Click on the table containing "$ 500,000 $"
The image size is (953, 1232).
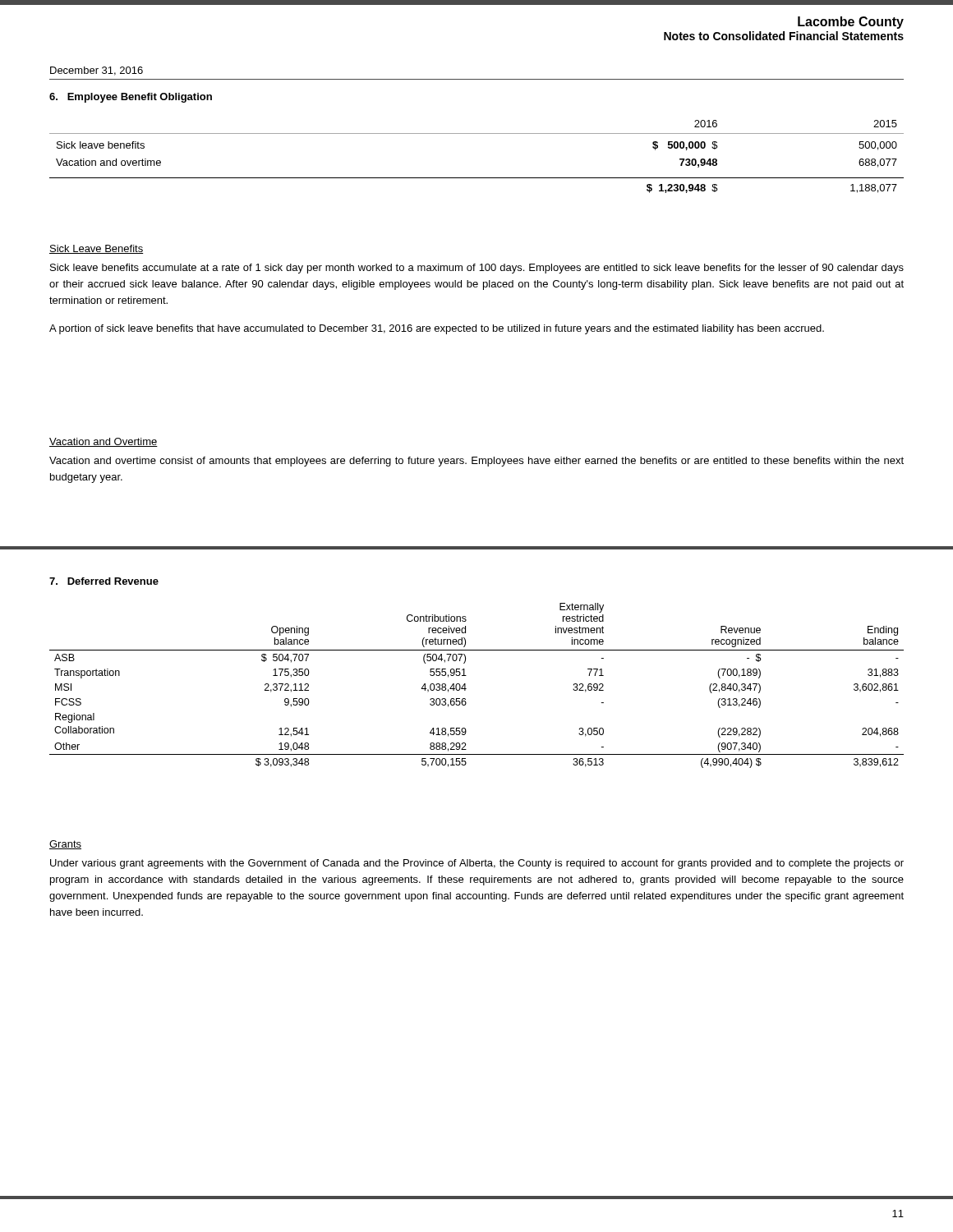pyautogui.click(x=476, y=156)
